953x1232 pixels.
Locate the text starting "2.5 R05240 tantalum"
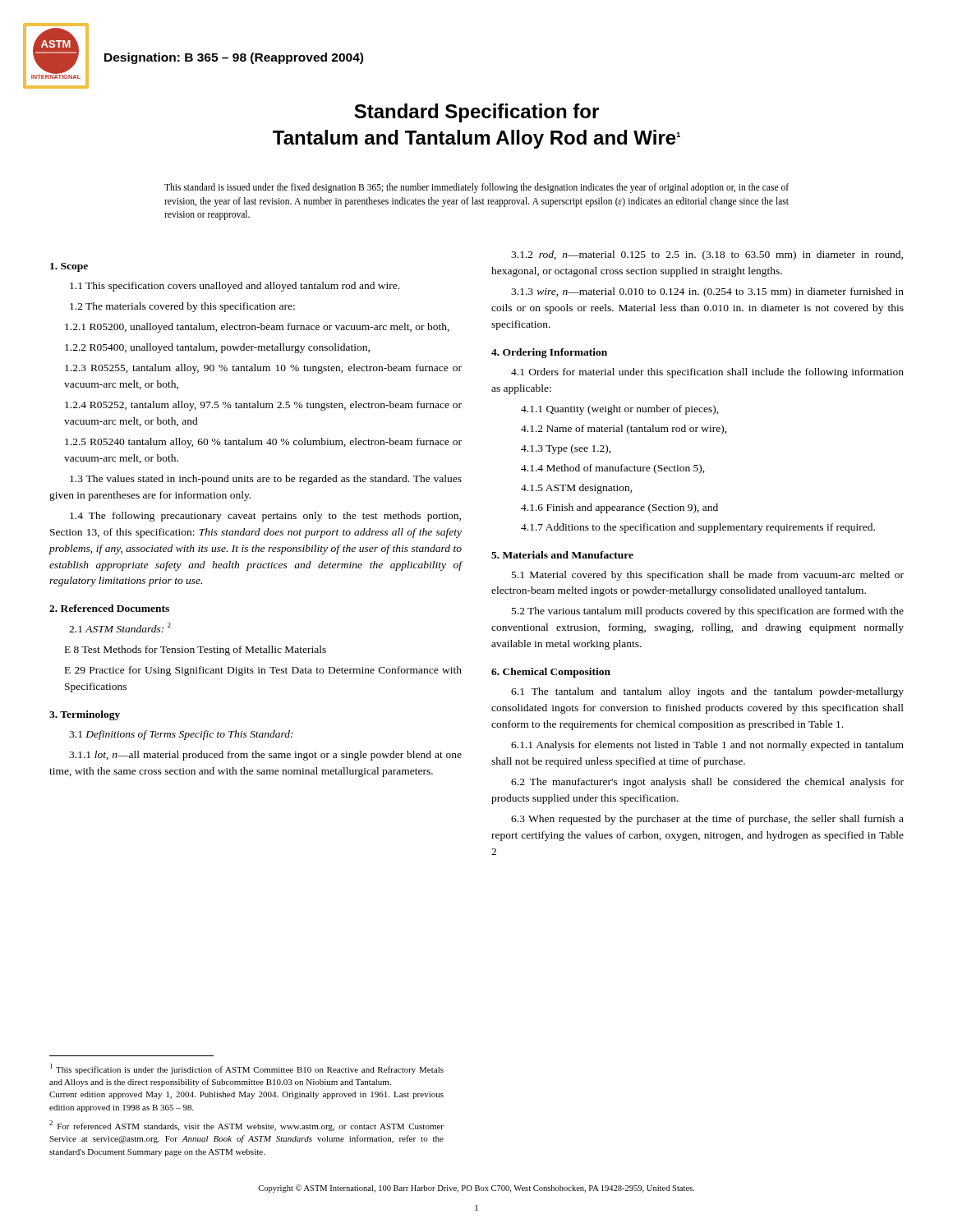point(263,449)
